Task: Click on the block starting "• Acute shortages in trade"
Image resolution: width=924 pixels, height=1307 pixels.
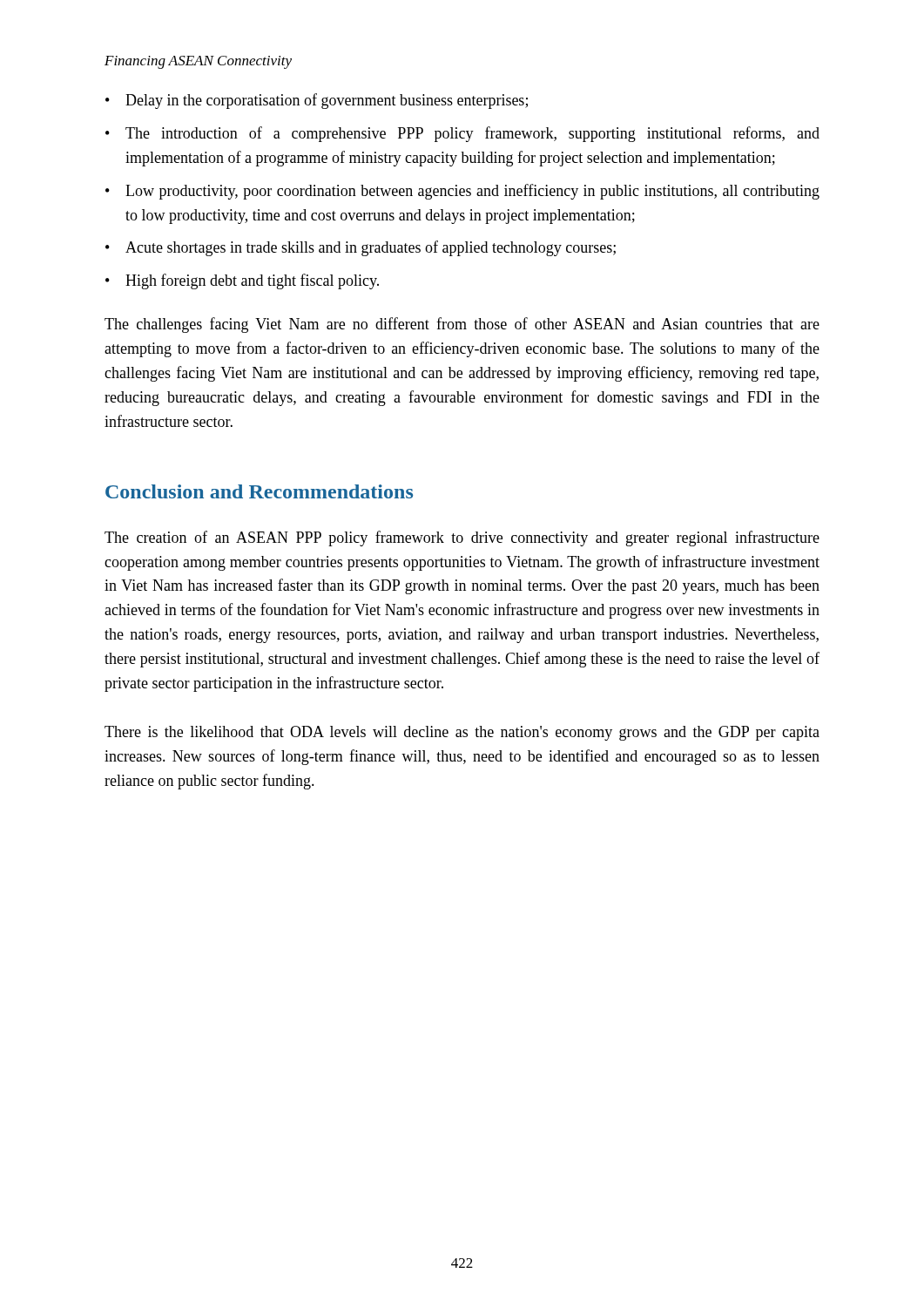Action: [x=462, y=249]
